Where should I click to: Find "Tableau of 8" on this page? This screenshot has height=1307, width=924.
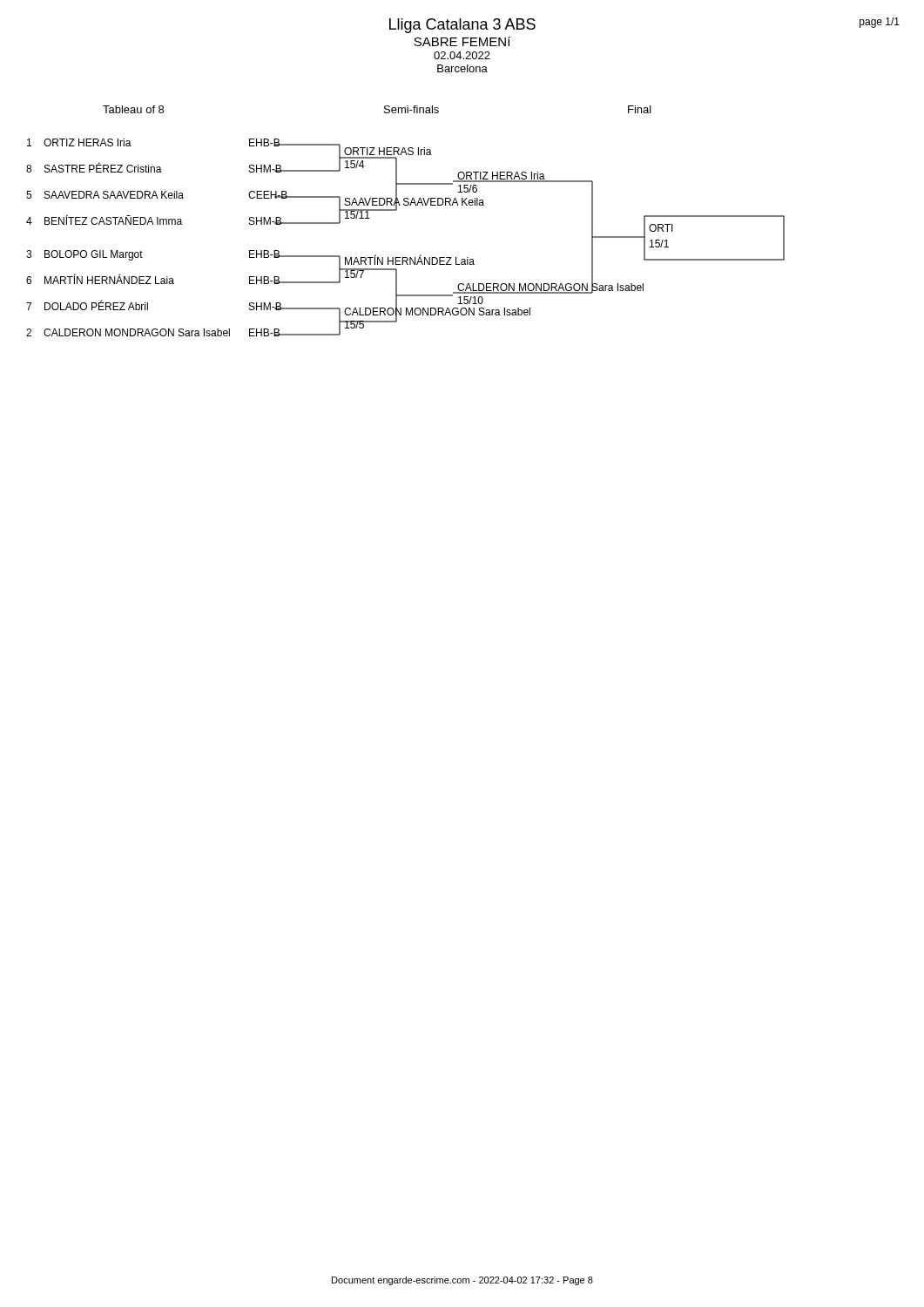[134, 109]
